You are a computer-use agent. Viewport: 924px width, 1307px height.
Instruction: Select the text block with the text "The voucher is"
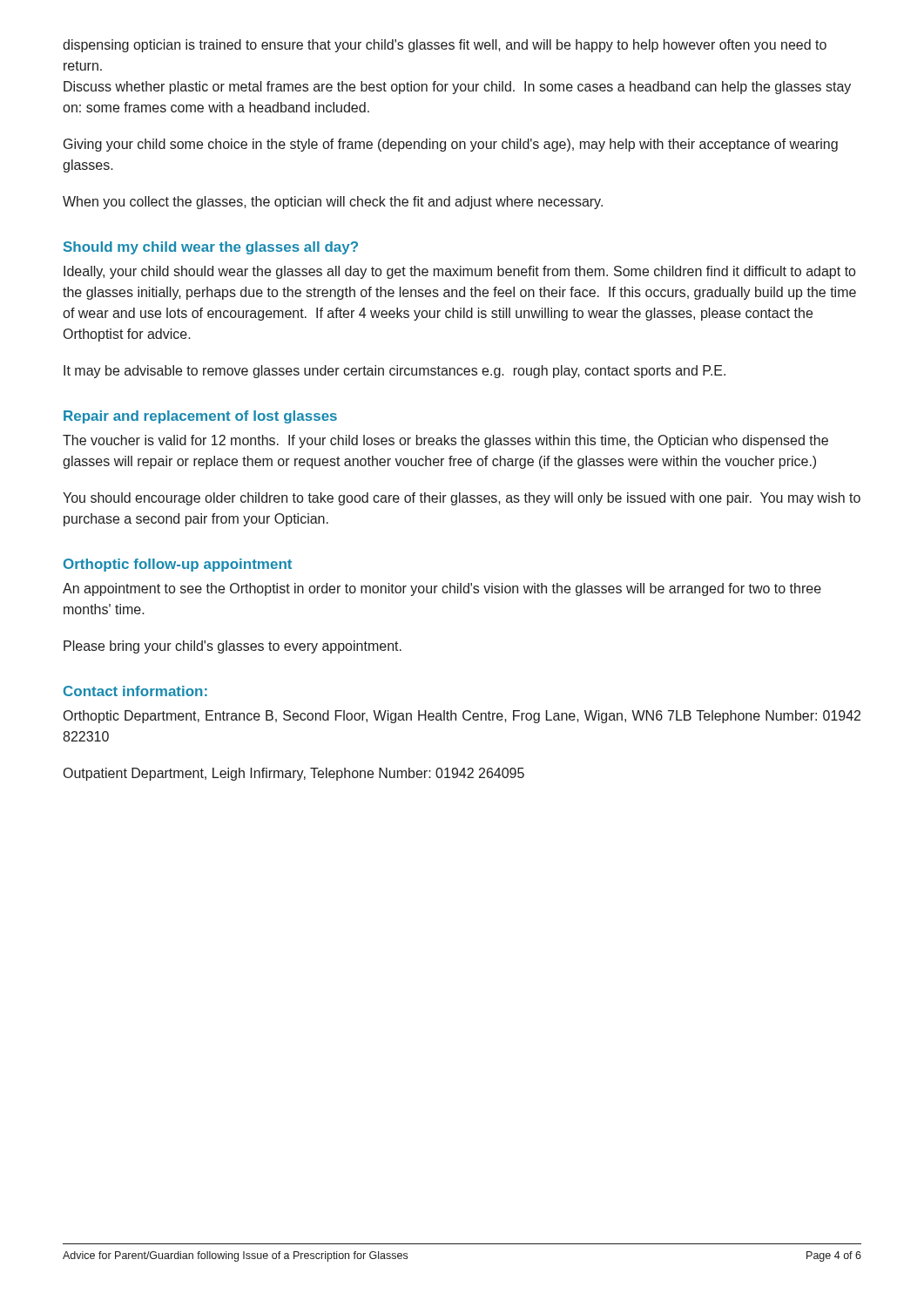click(x=446, y=451)
